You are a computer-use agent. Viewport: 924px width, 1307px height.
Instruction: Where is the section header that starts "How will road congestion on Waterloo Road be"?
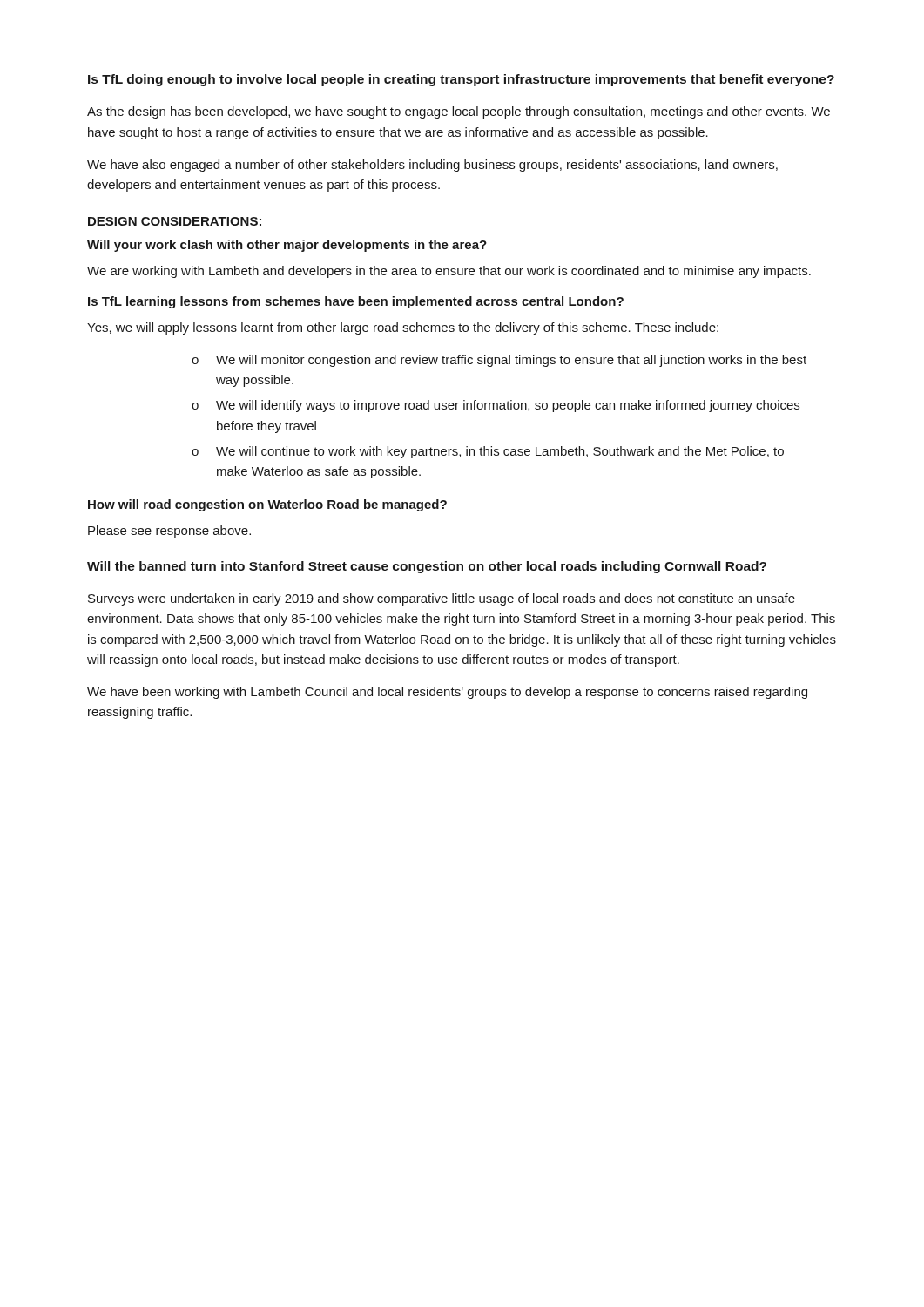click(x=267, y=504)
